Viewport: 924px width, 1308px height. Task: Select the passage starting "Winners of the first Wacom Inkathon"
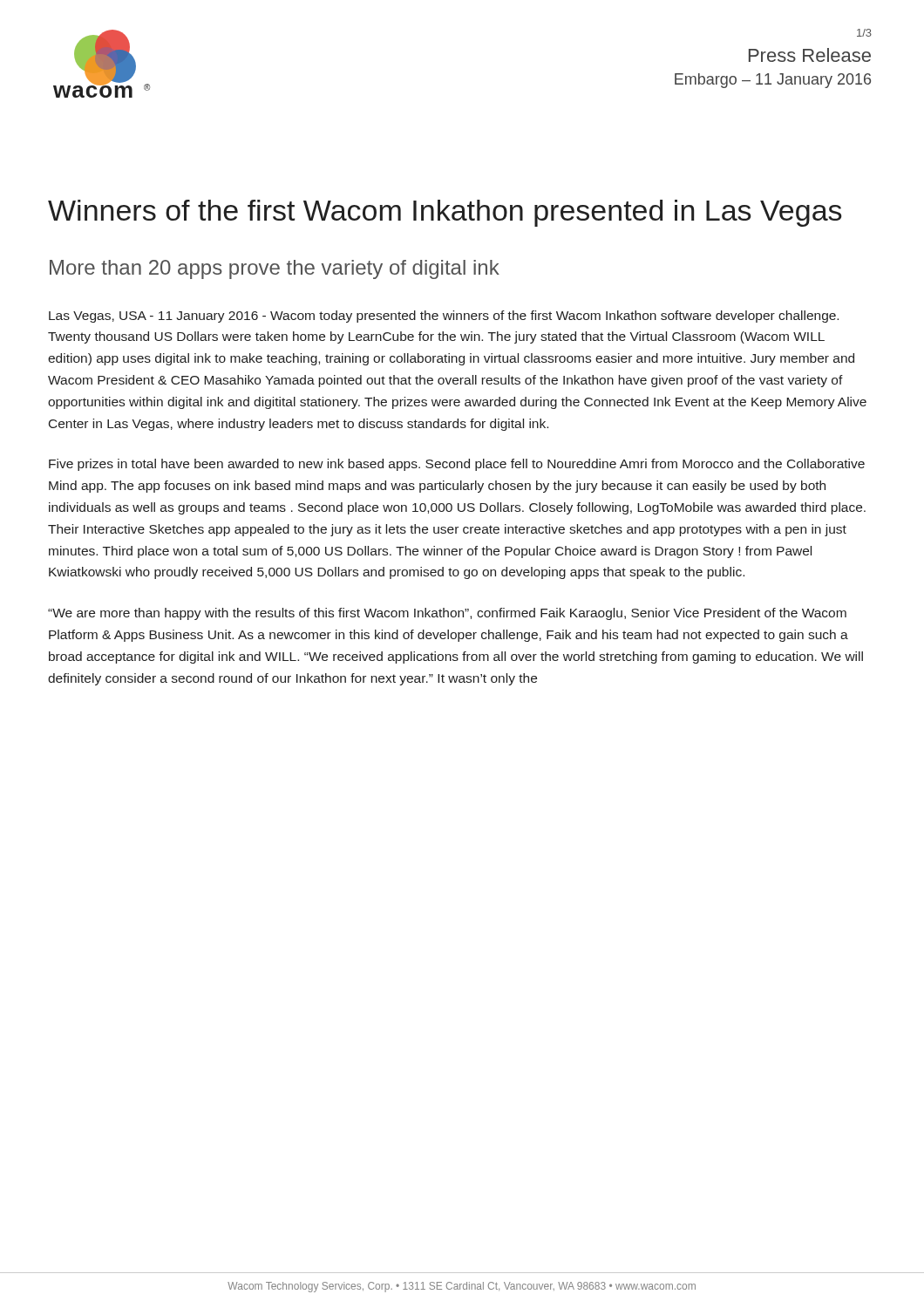pos(460,210)
